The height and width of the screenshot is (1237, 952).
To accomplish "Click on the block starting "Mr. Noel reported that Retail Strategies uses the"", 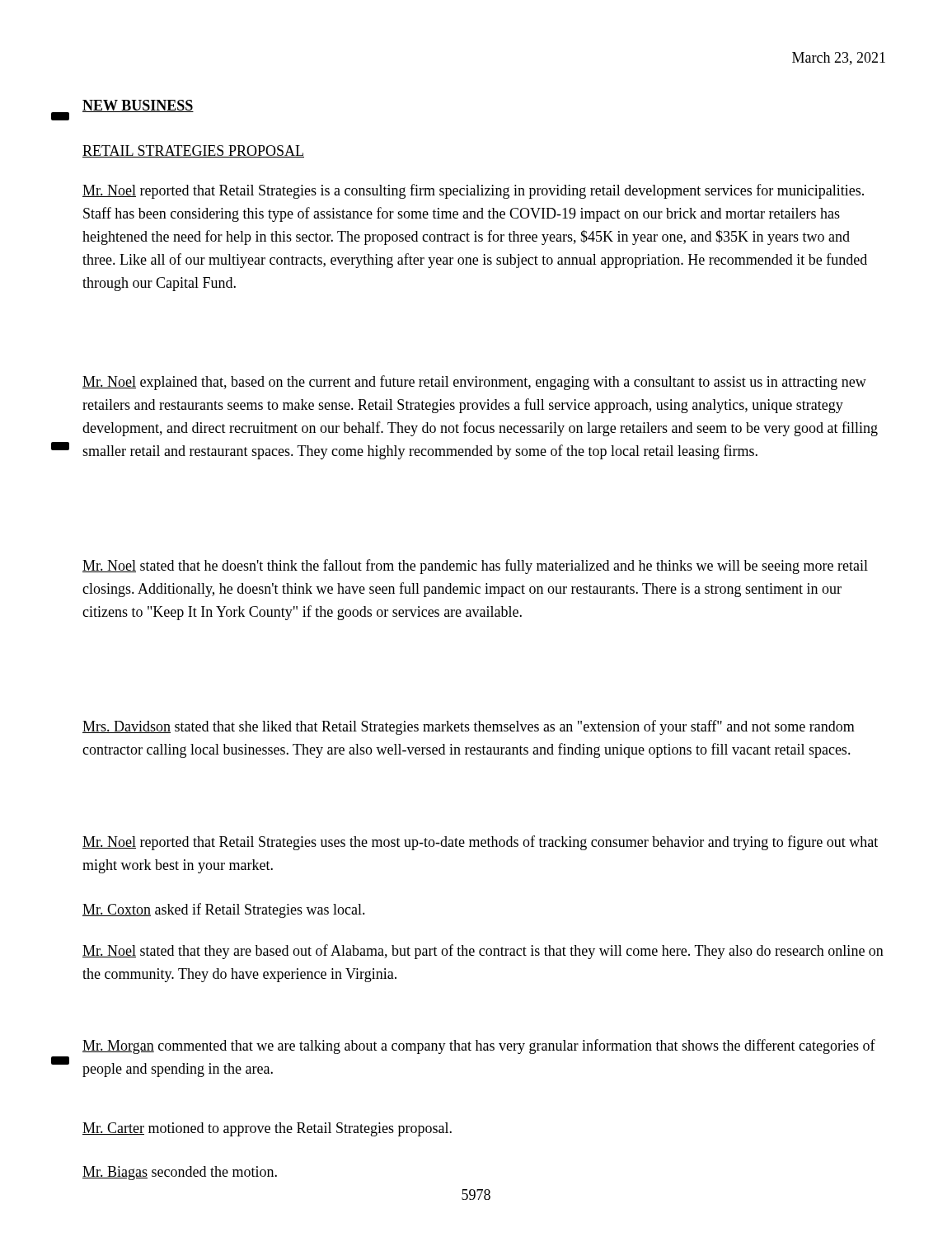I will [x=480, y=853].
